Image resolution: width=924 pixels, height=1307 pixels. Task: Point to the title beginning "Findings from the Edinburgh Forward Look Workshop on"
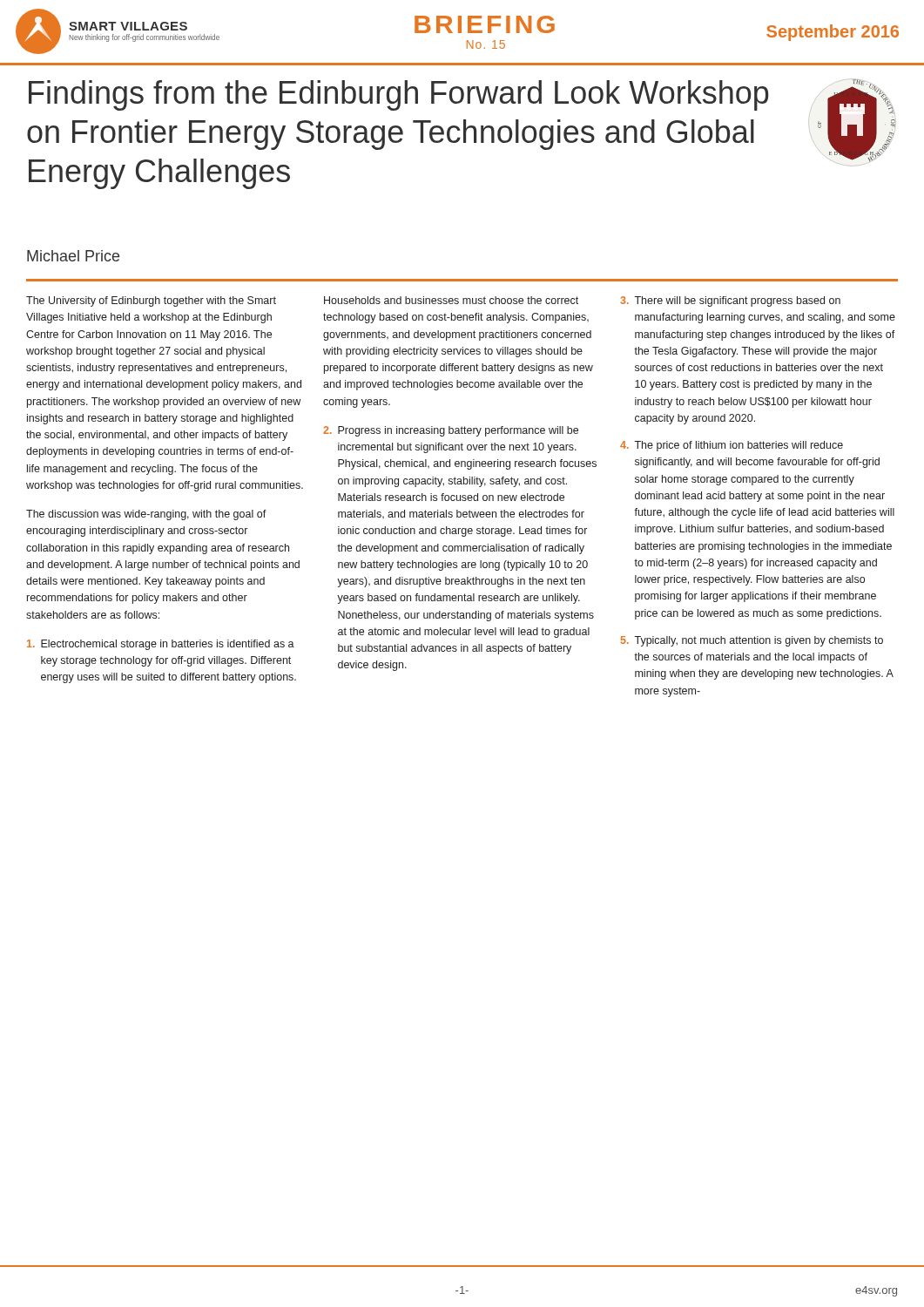point(398,132)
